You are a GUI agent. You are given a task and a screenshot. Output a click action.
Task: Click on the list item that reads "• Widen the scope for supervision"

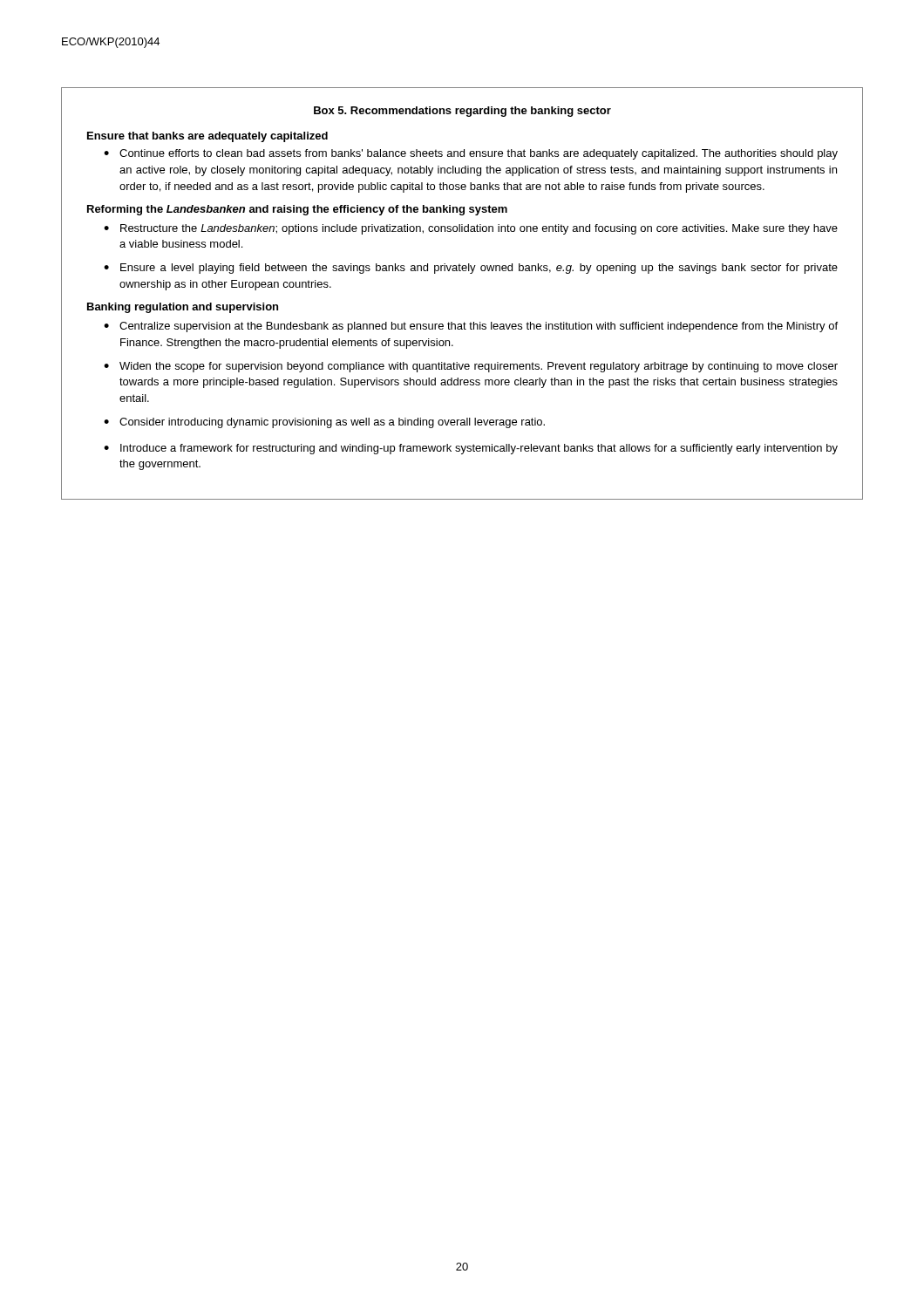click(471, 383)
